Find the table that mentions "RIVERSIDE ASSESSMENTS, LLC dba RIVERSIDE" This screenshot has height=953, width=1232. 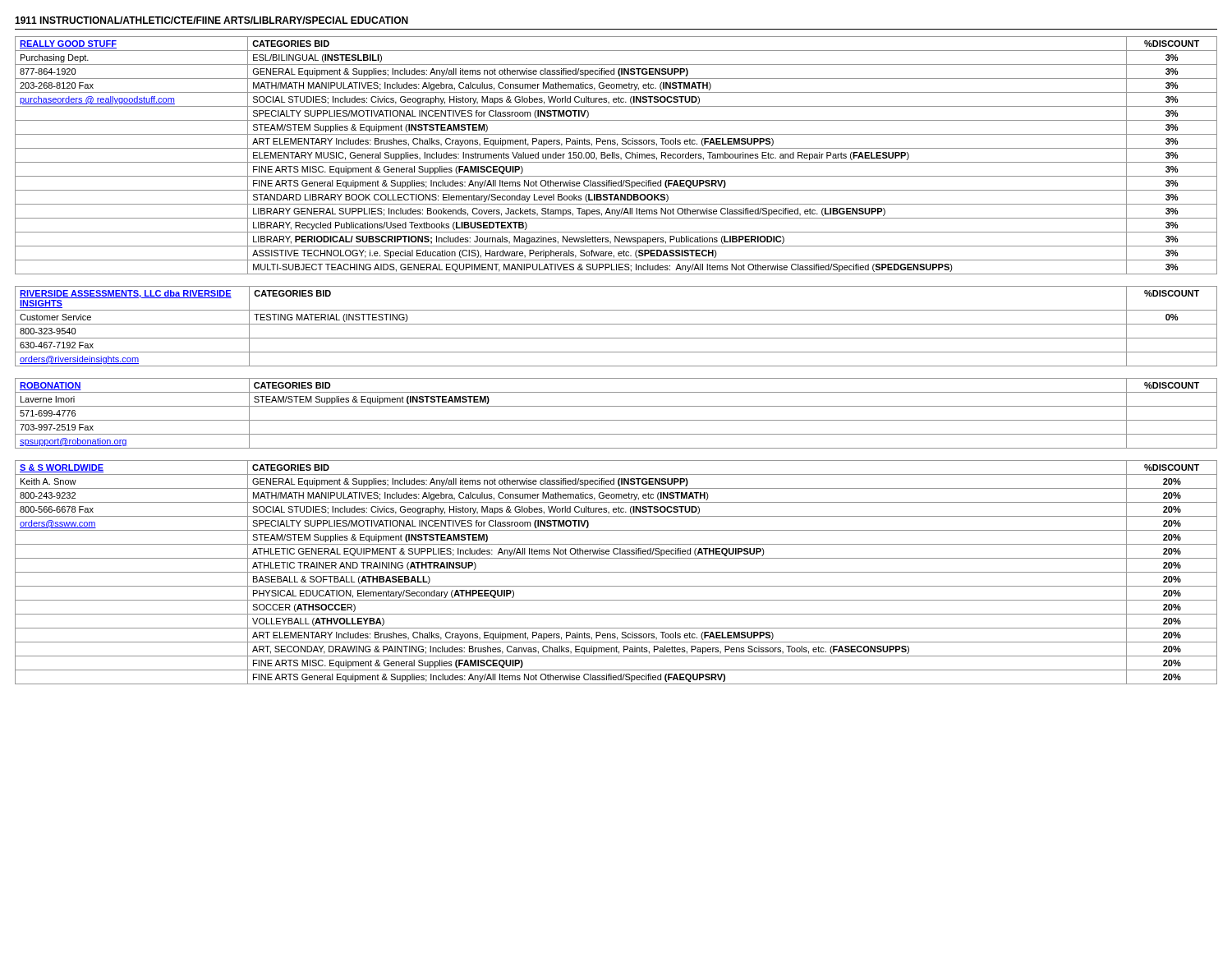tap(616, 332)
